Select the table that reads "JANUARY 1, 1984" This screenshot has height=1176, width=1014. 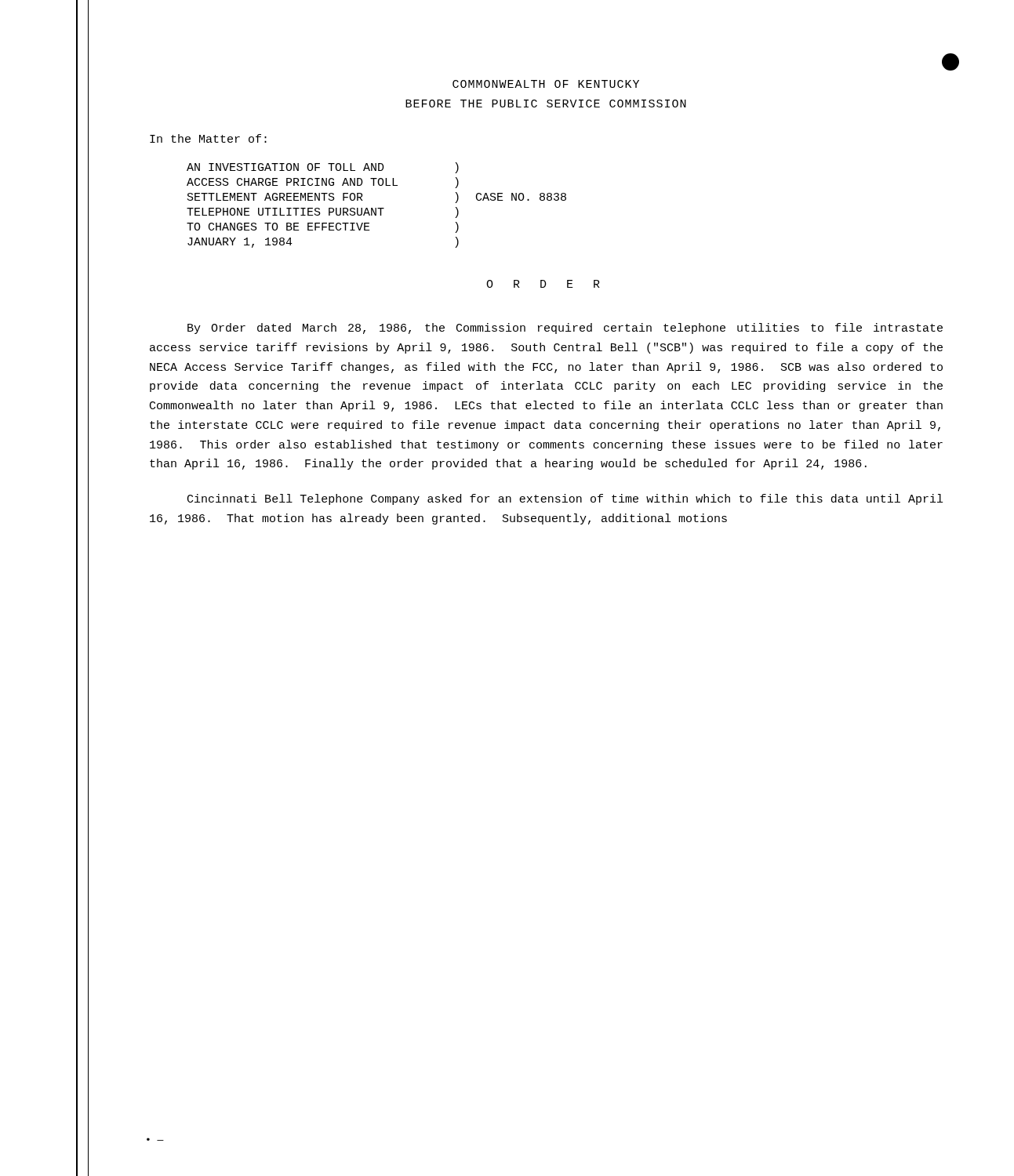point(565,205)
